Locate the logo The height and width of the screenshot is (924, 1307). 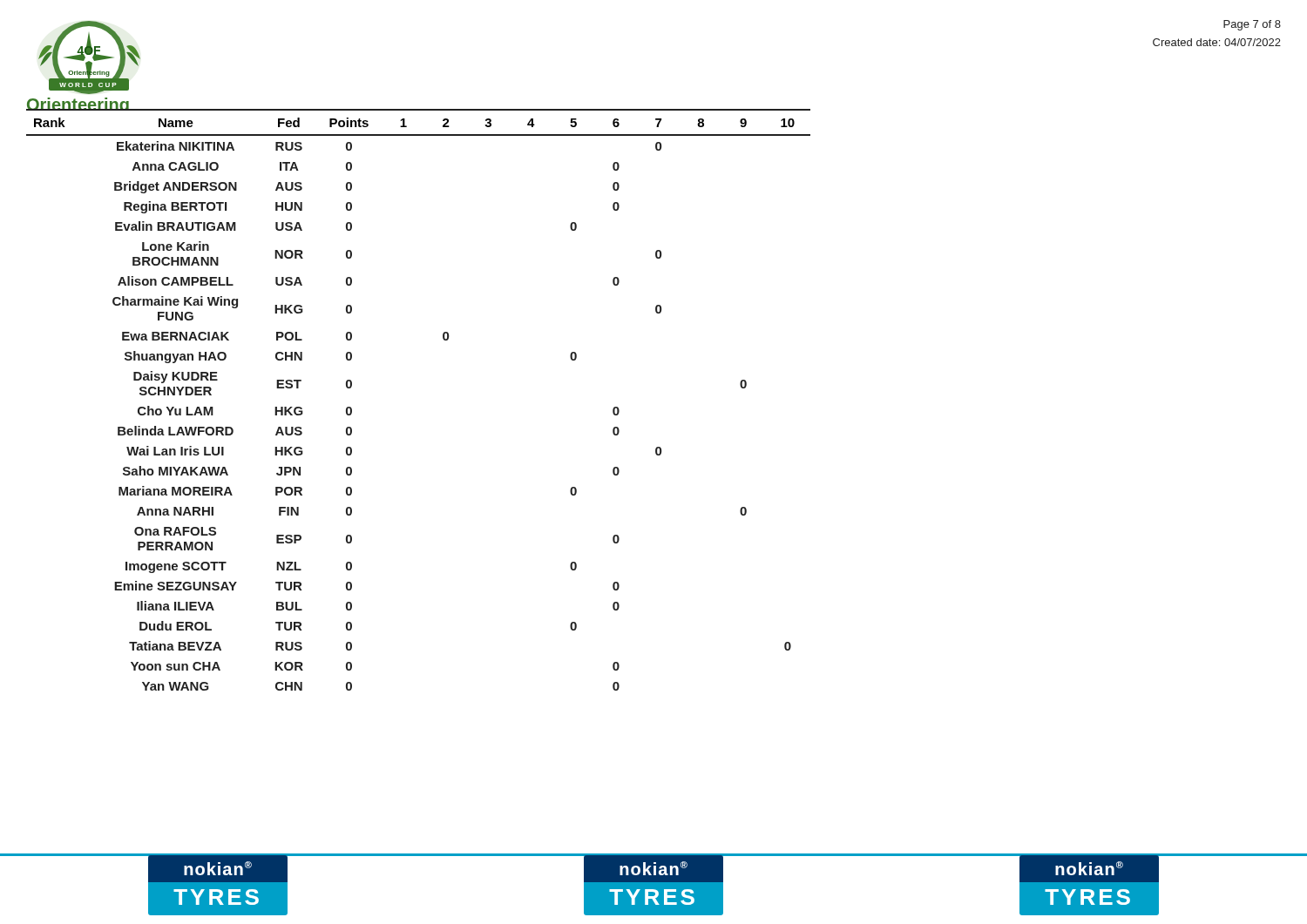[89, 74]
